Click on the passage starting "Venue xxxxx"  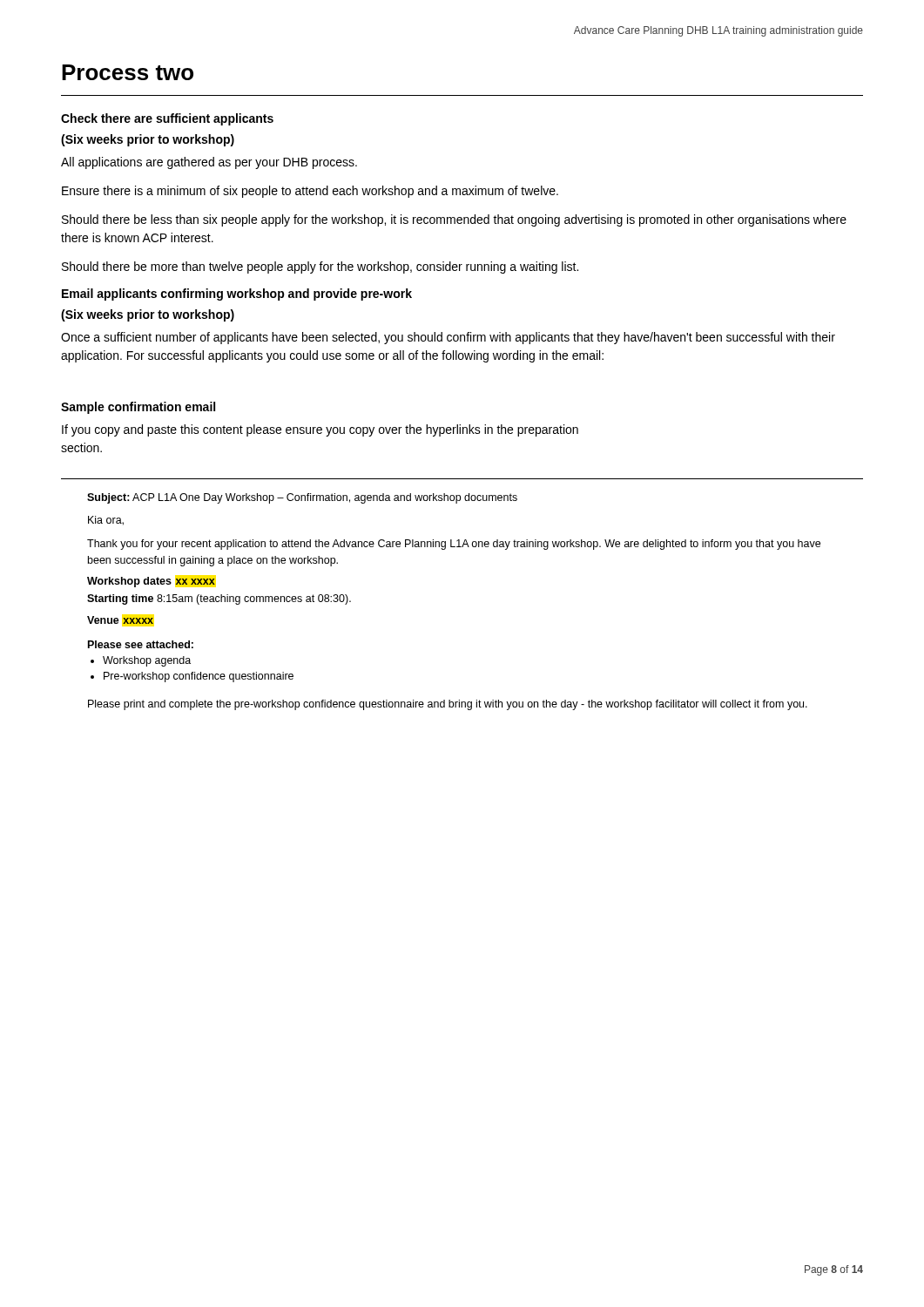[121, 620]
